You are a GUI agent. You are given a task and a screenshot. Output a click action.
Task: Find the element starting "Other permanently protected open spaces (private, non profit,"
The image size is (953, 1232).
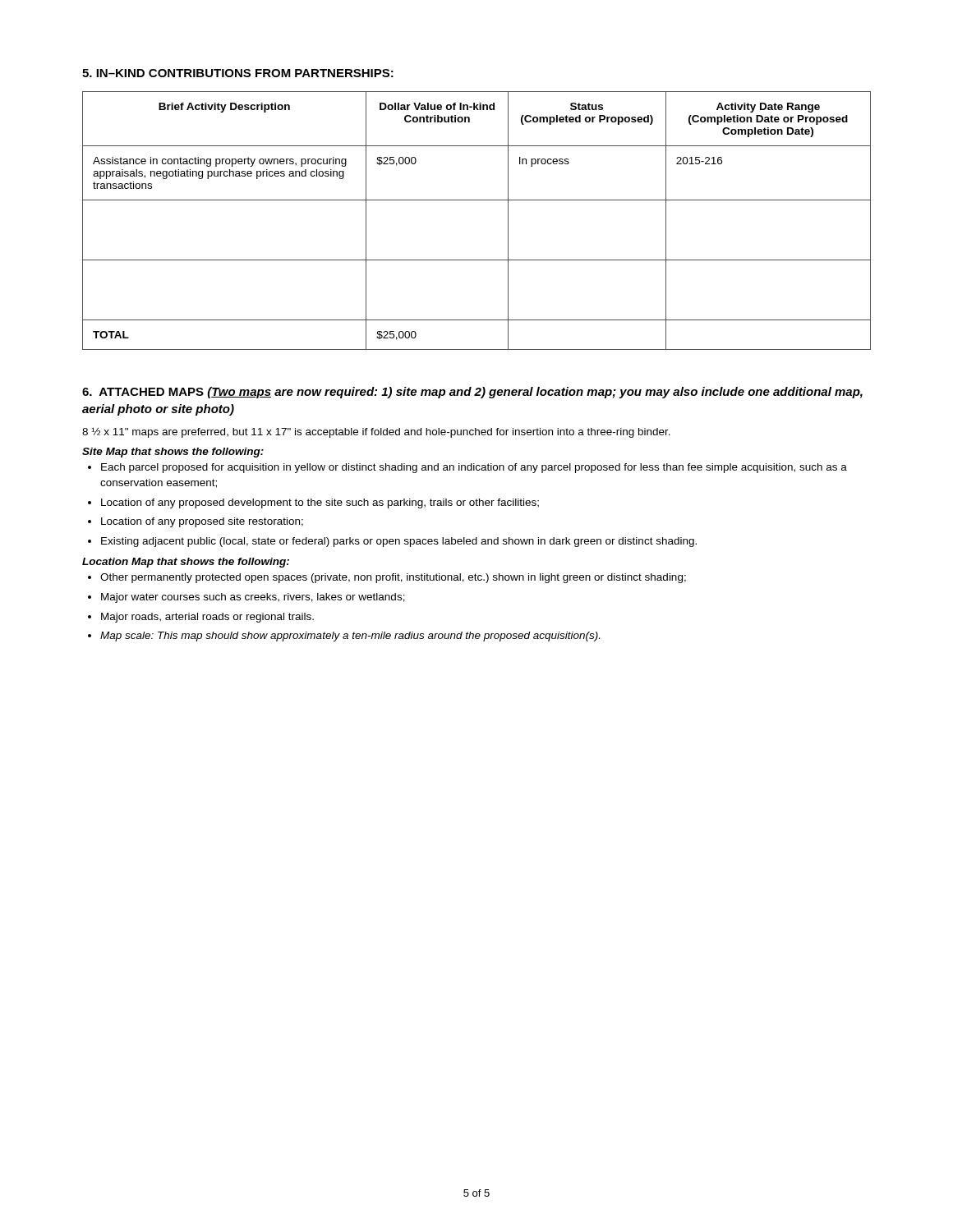point(486,578)
